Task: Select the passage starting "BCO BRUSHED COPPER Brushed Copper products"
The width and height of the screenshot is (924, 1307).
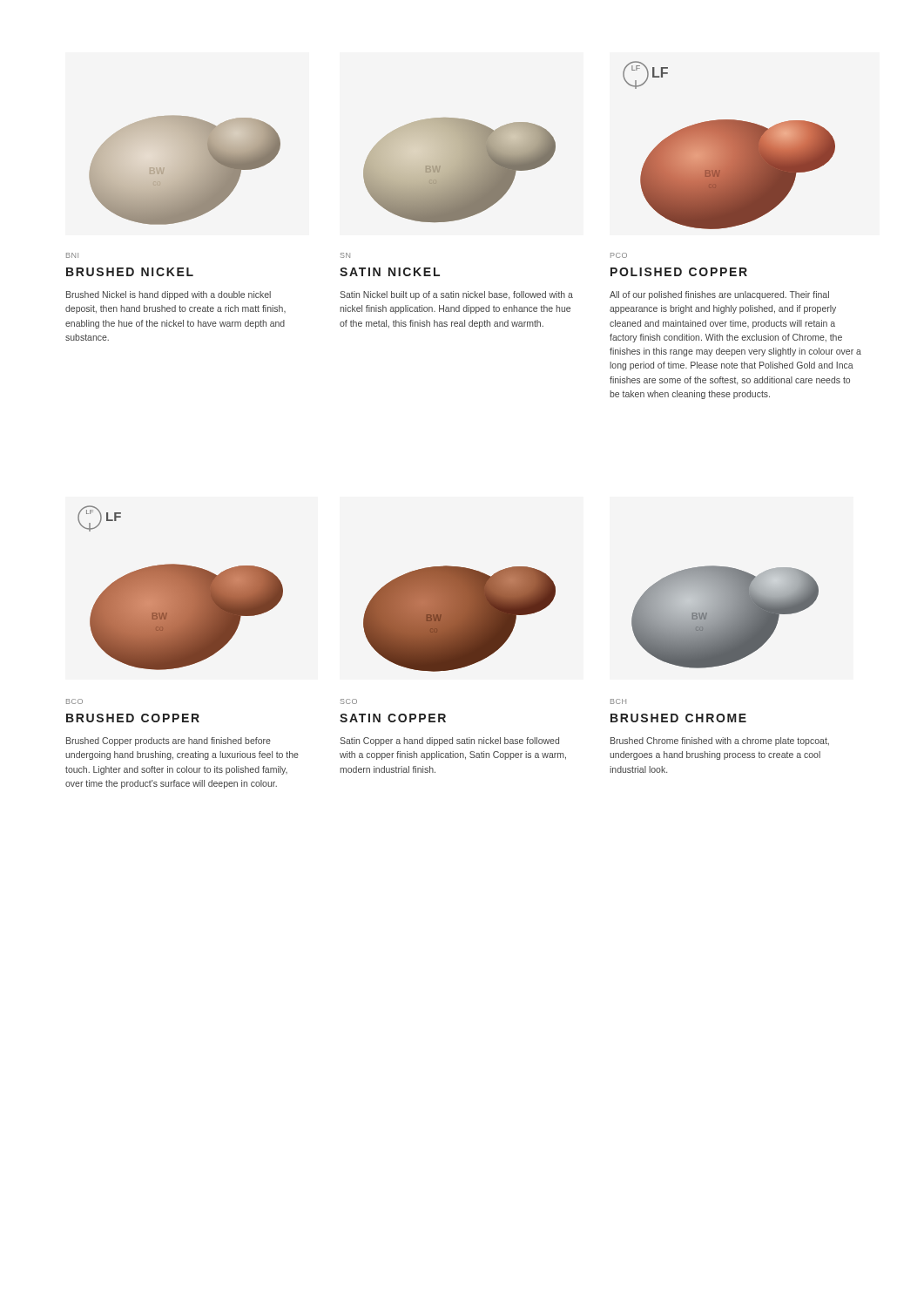Action: pos(183,744)
